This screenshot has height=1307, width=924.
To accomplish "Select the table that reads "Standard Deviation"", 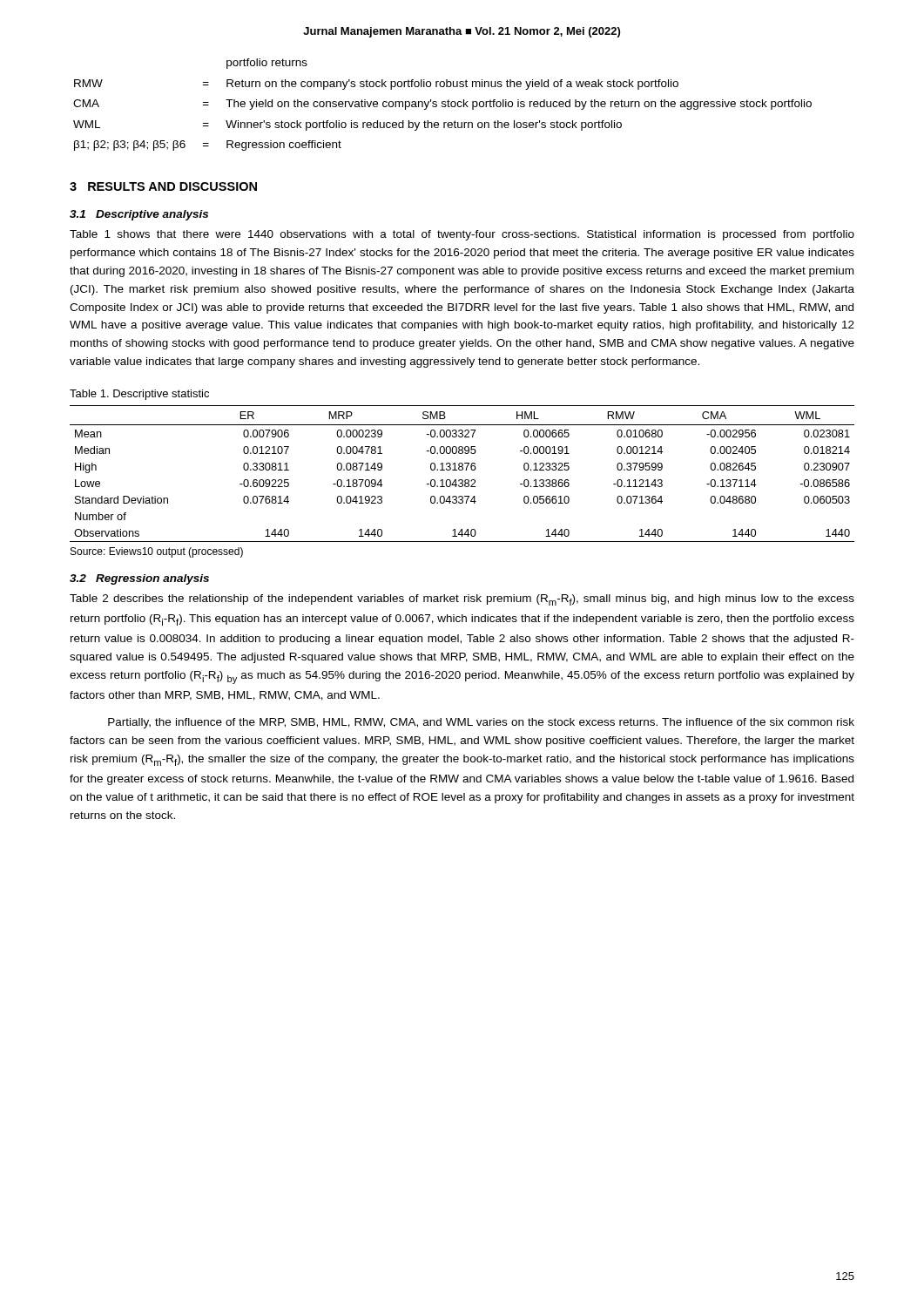I will tap(462, 474).
